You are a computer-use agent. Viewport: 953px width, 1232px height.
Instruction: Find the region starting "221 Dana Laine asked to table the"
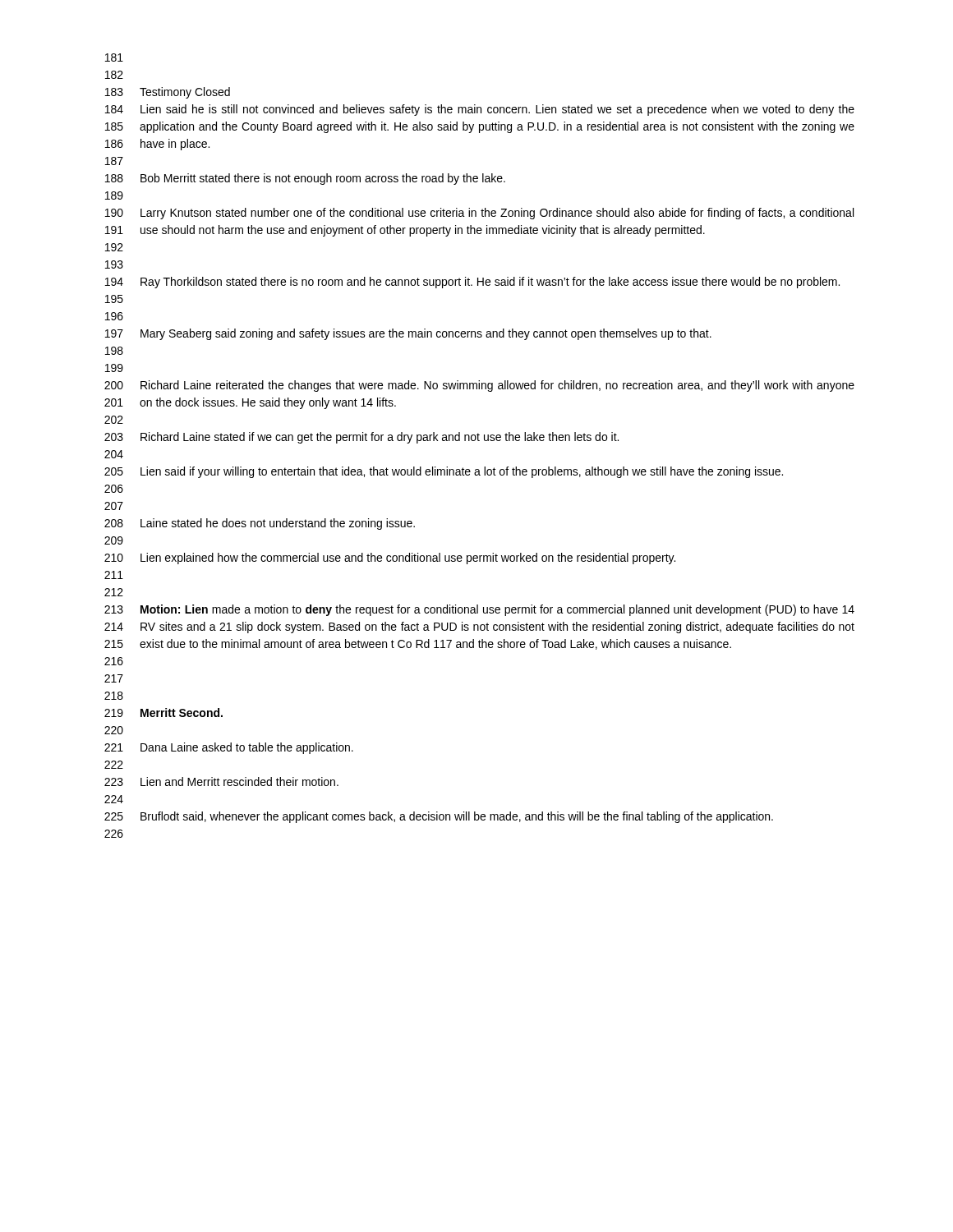[x=229, y=748]
